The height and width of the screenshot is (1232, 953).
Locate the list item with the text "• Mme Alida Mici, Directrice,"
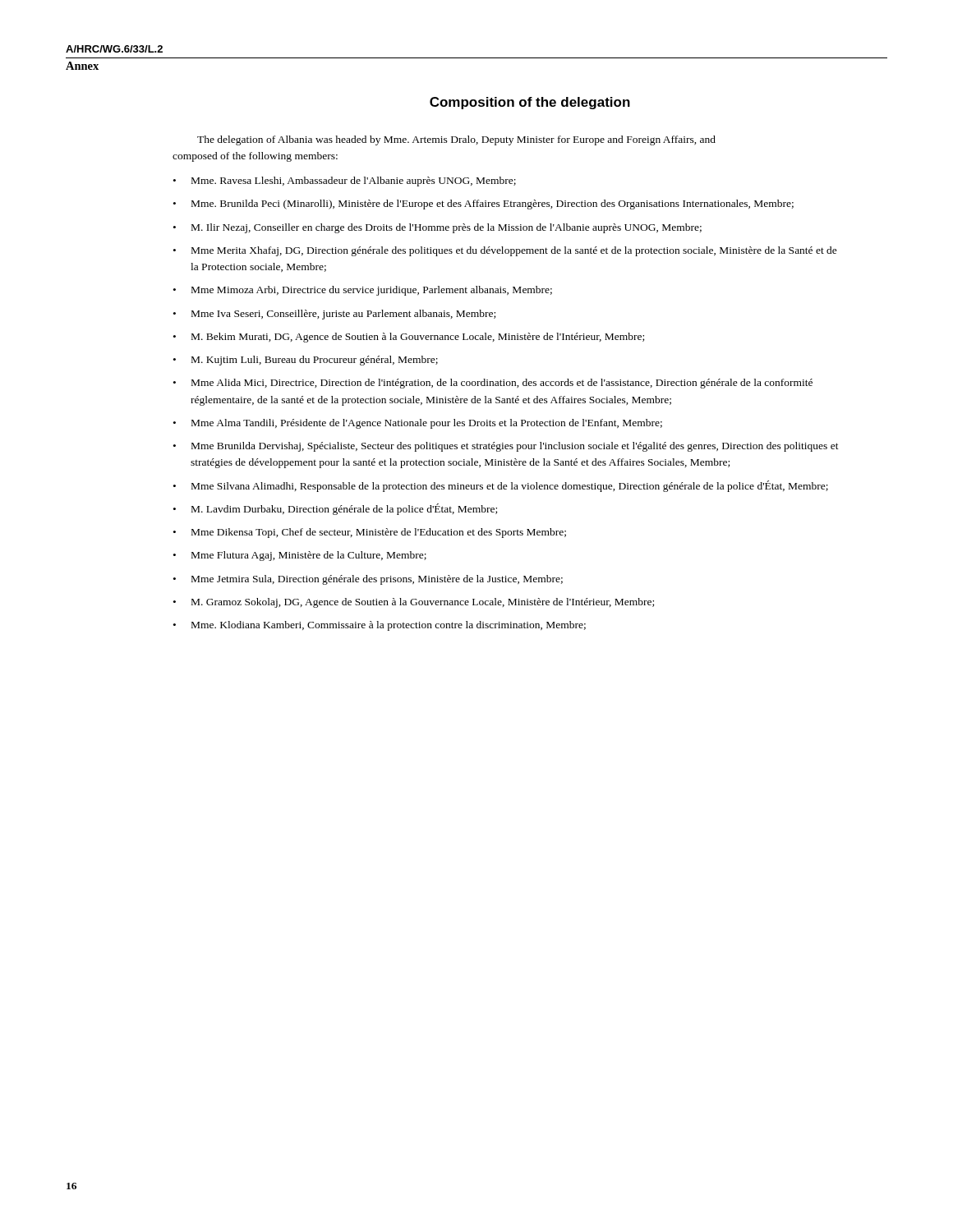coord(509,391)
